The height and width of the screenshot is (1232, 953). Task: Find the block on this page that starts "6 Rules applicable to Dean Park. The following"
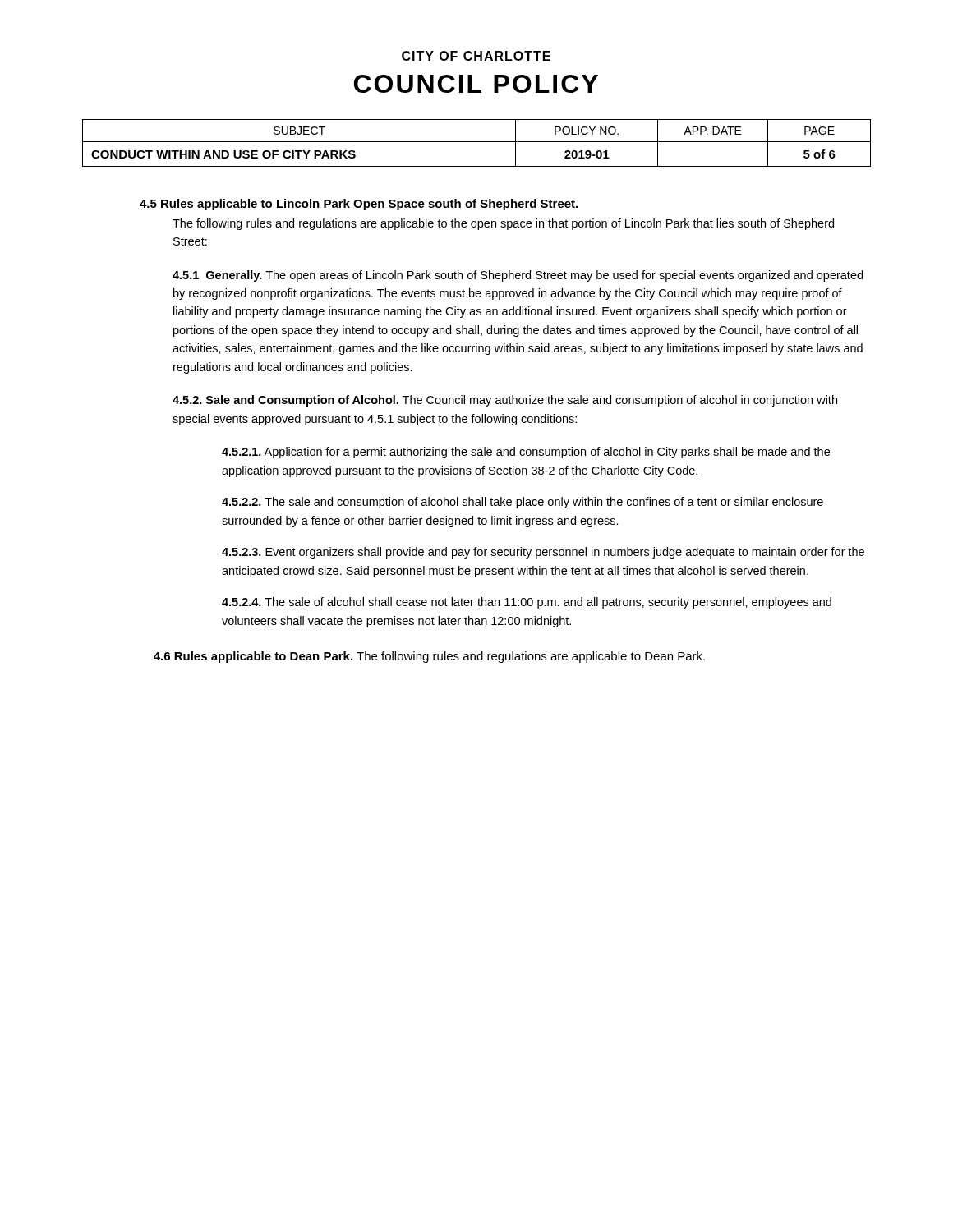pos(423,656)
